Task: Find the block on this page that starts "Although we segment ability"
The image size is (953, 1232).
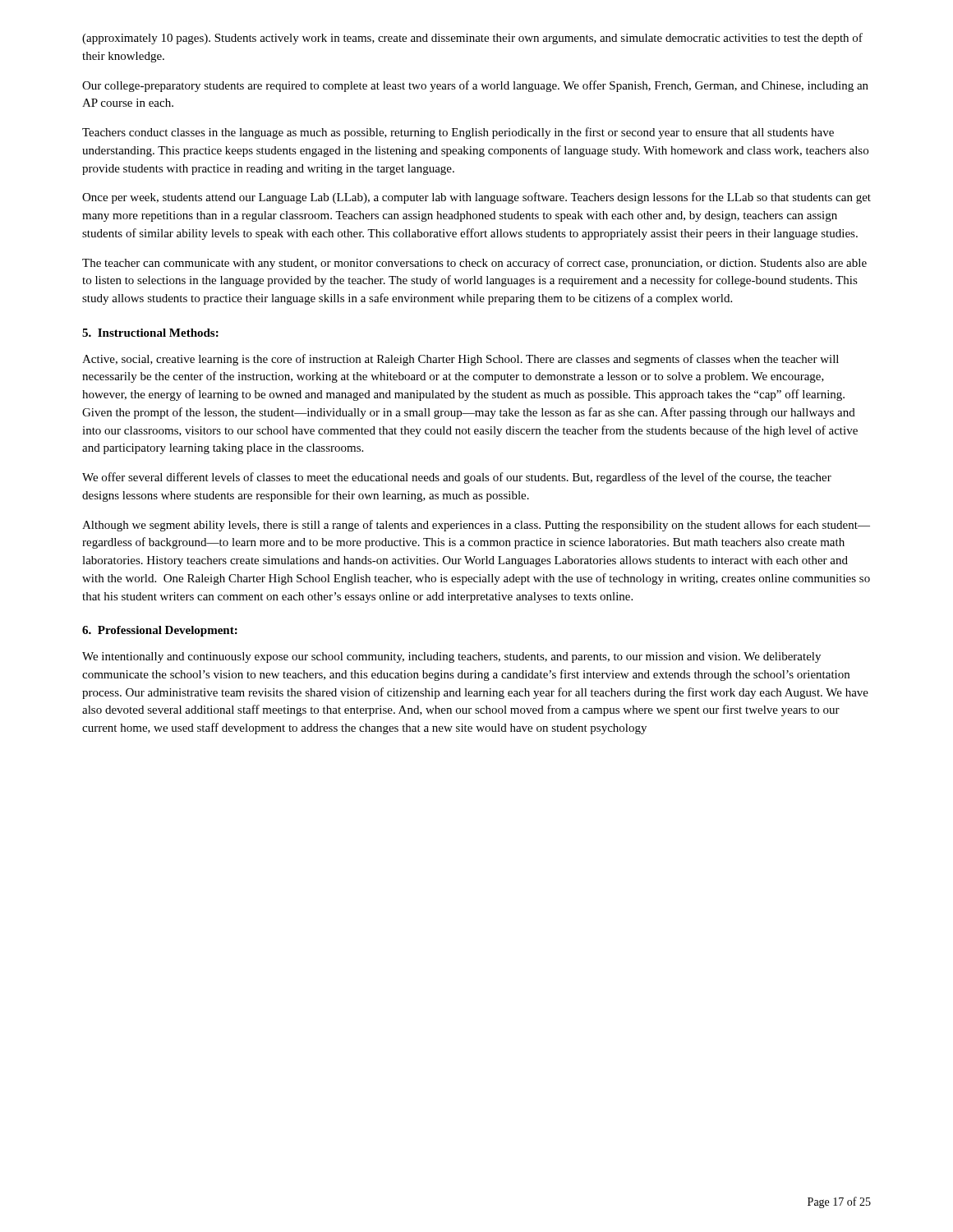Action: pyautogui.click(x=476, y=561)
